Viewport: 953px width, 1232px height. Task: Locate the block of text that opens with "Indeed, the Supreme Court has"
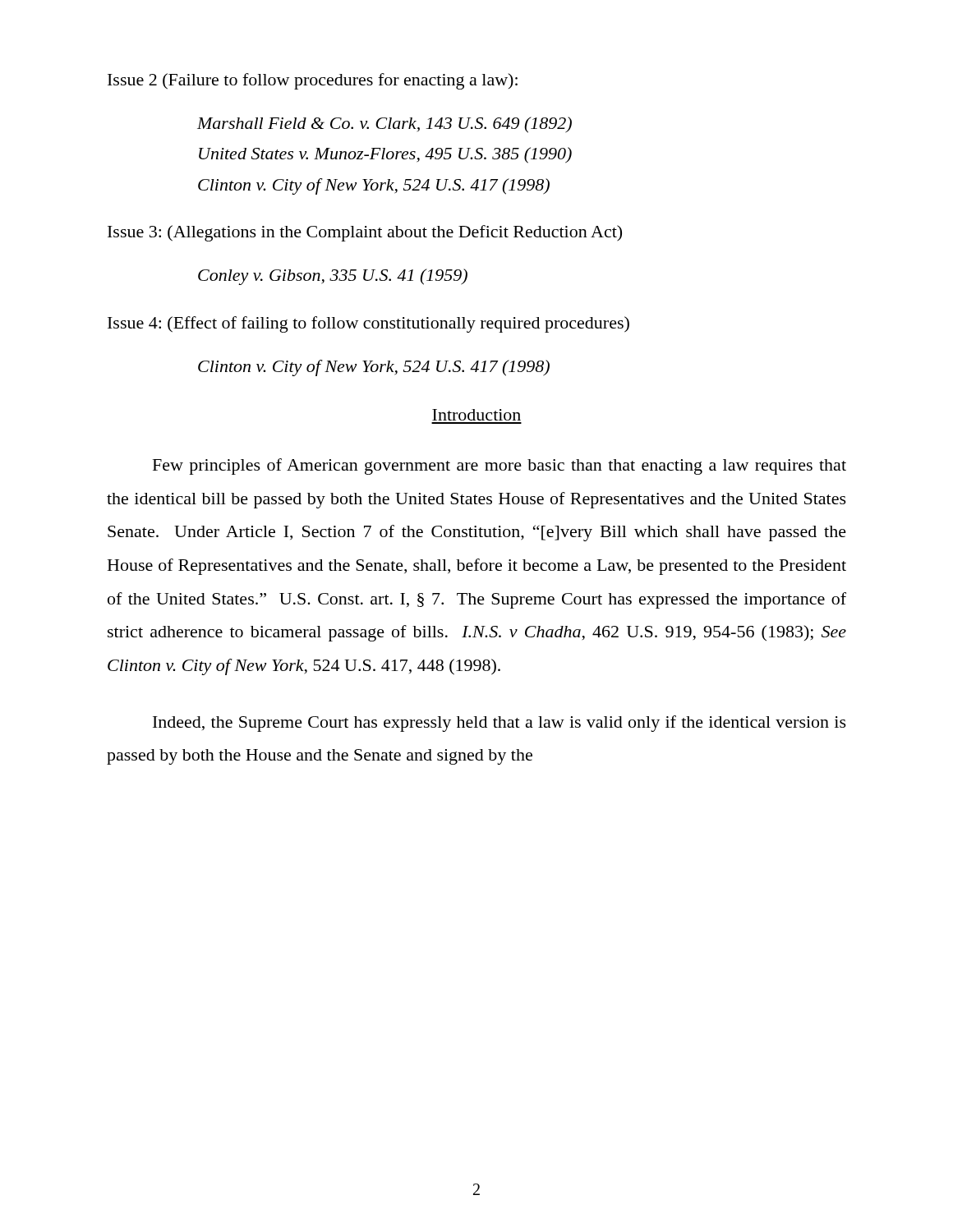click(x=476, y=738)
